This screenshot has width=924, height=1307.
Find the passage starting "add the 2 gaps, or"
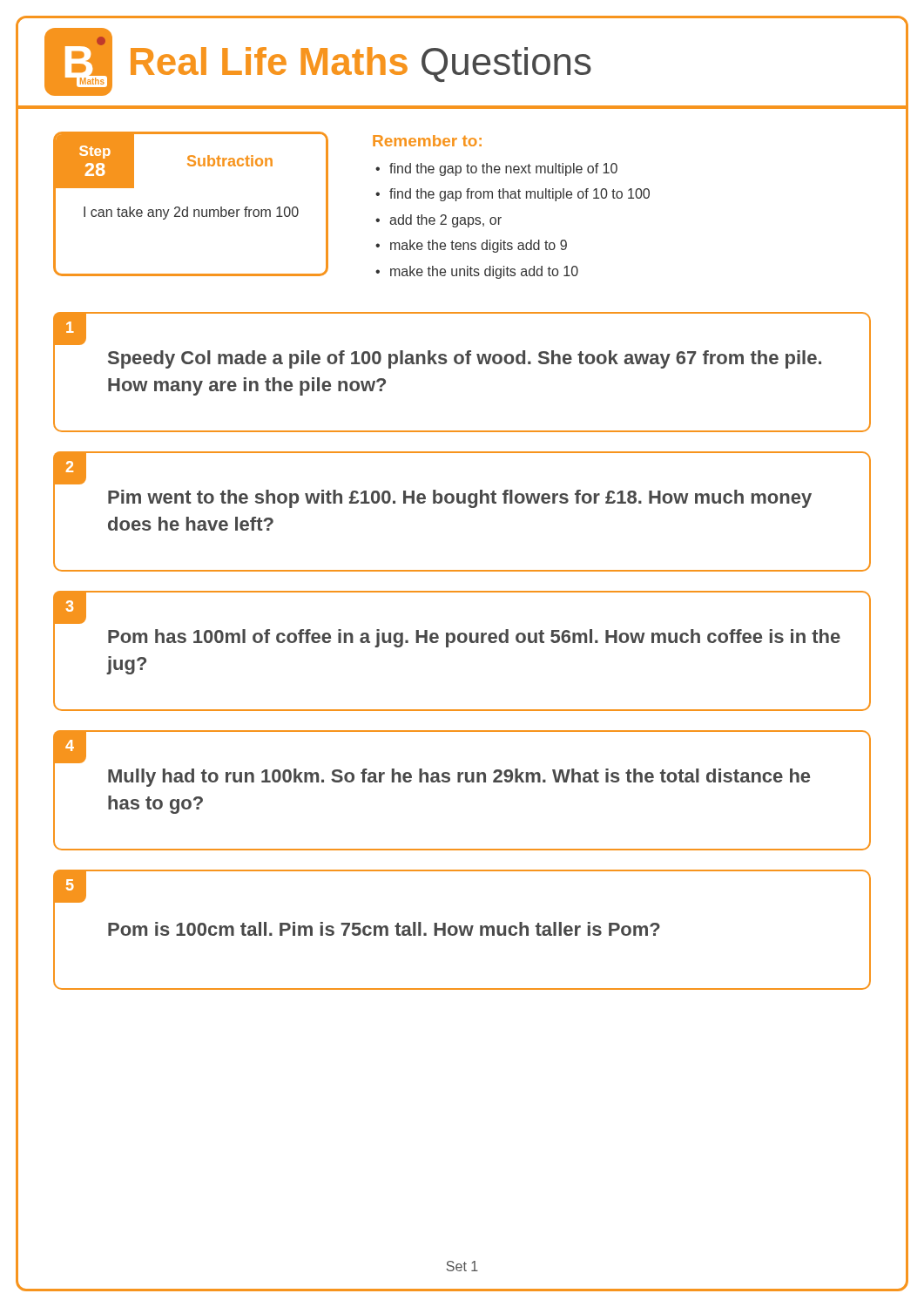pyautogui.click(x=445, y=220)
